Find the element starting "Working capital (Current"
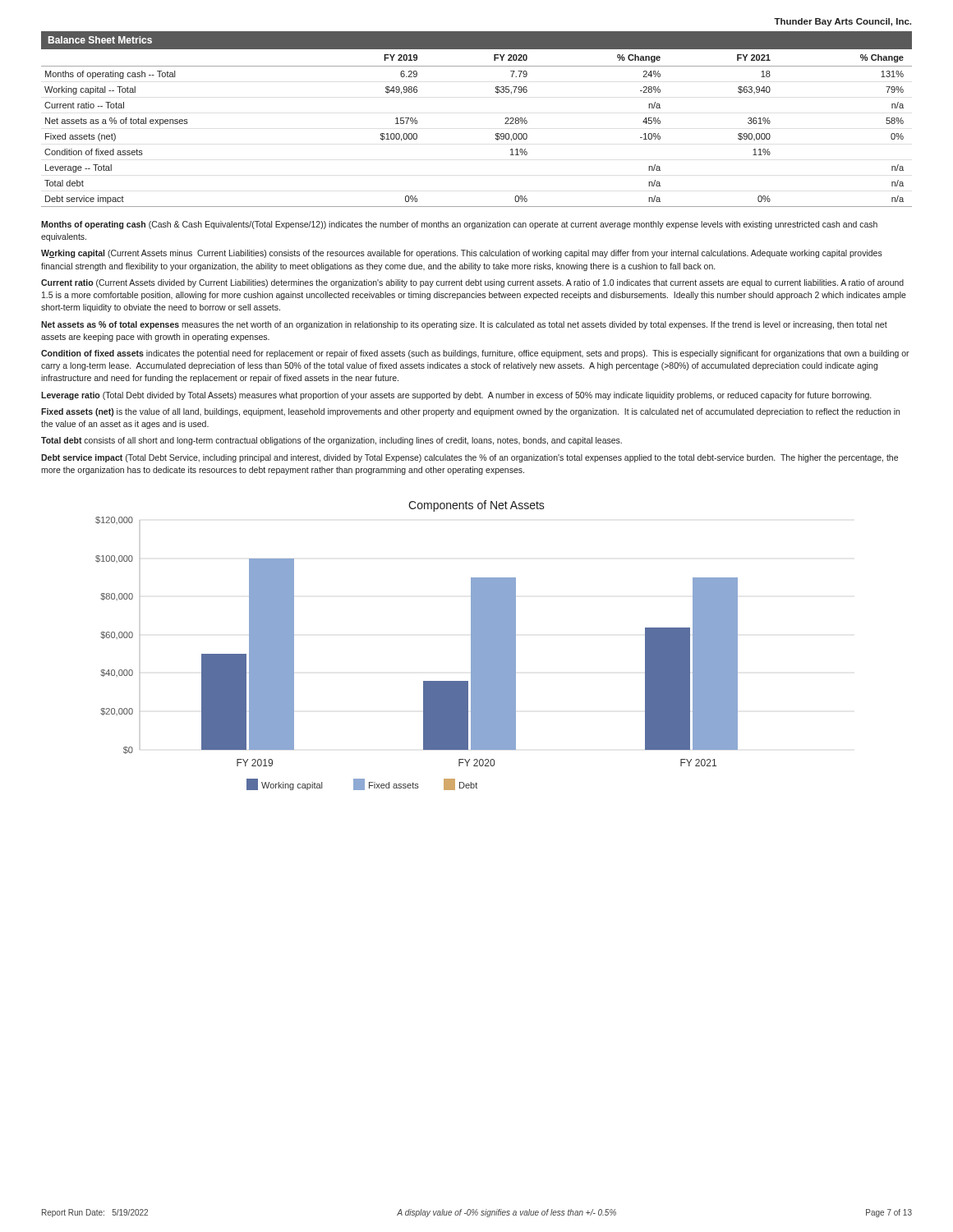953x1232 pixels. point(462,260)
